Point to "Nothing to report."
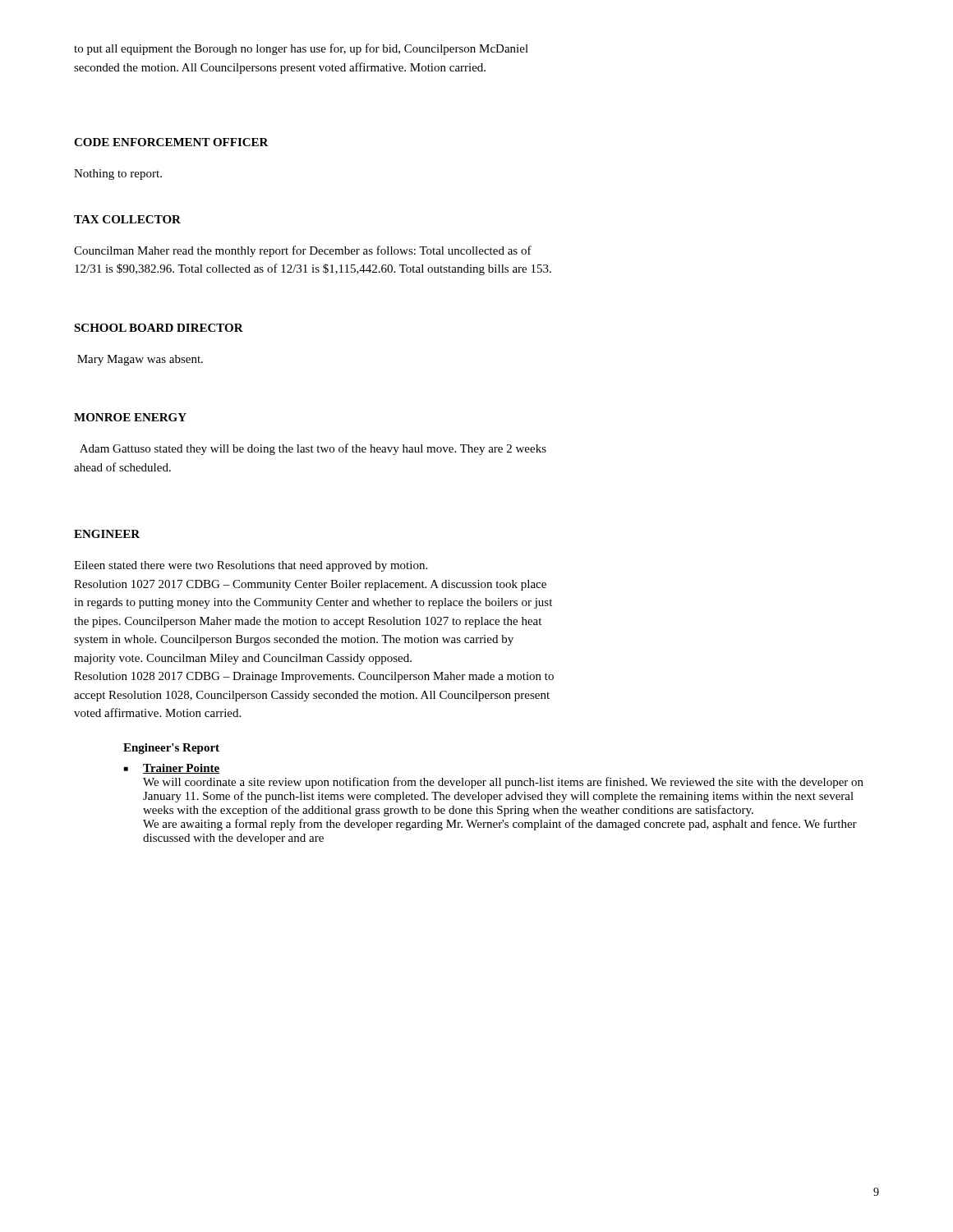The height and width of the screenshot is (1232, 953). (118, 173)
